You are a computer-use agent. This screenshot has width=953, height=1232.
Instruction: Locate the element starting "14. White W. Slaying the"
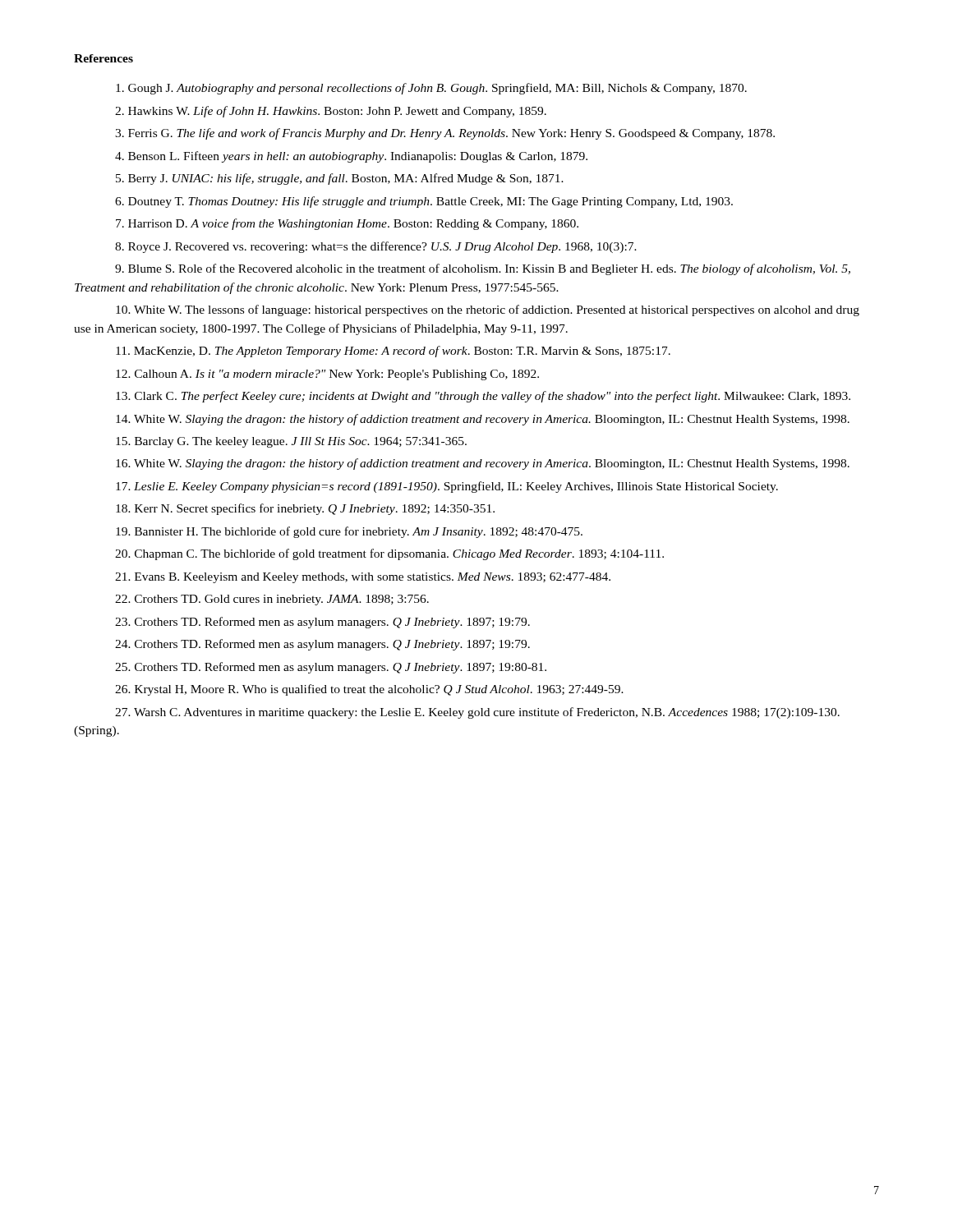(483, 418)
